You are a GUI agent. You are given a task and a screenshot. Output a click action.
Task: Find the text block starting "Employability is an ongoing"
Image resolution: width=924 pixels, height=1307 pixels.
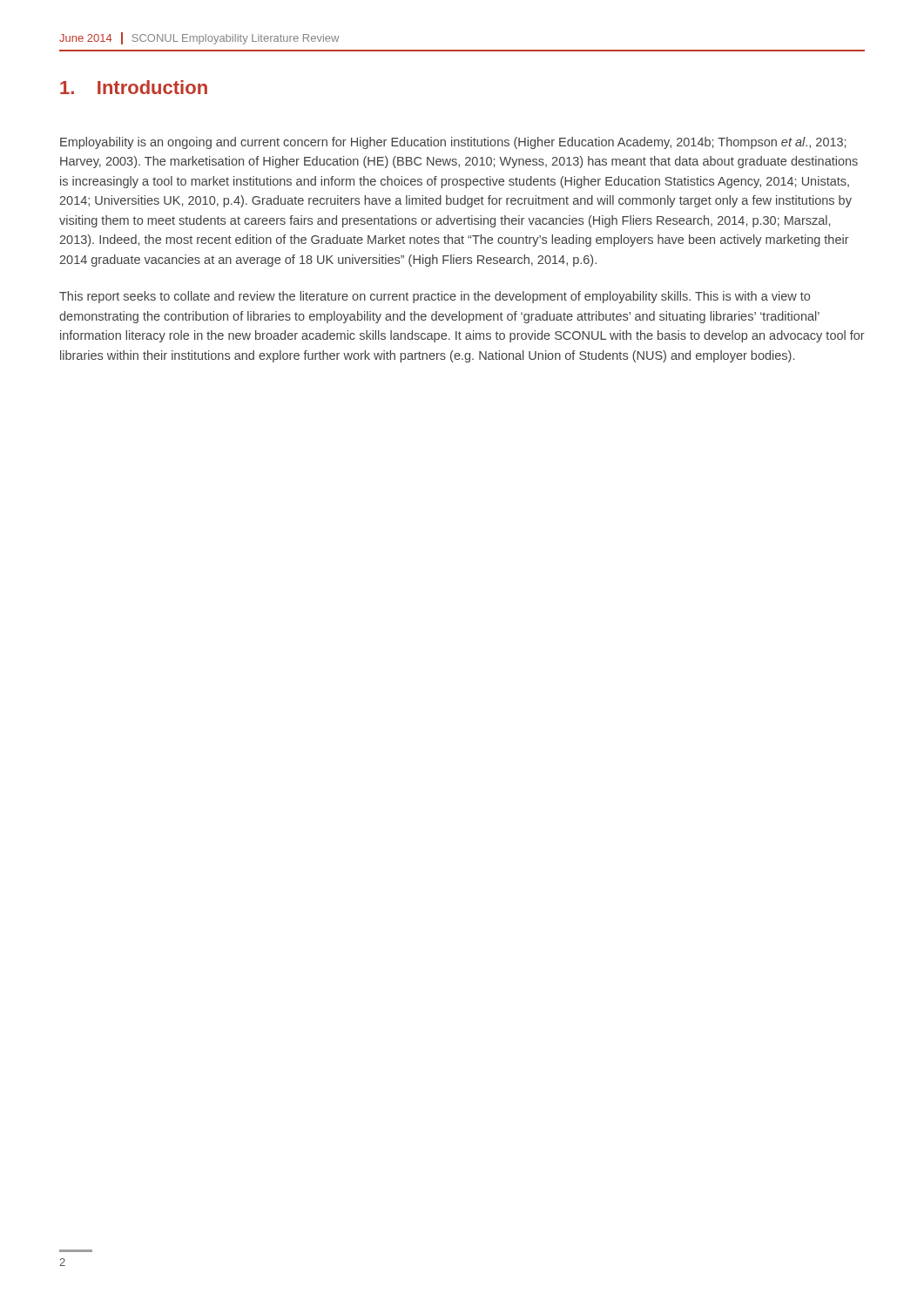pos(462,249)
